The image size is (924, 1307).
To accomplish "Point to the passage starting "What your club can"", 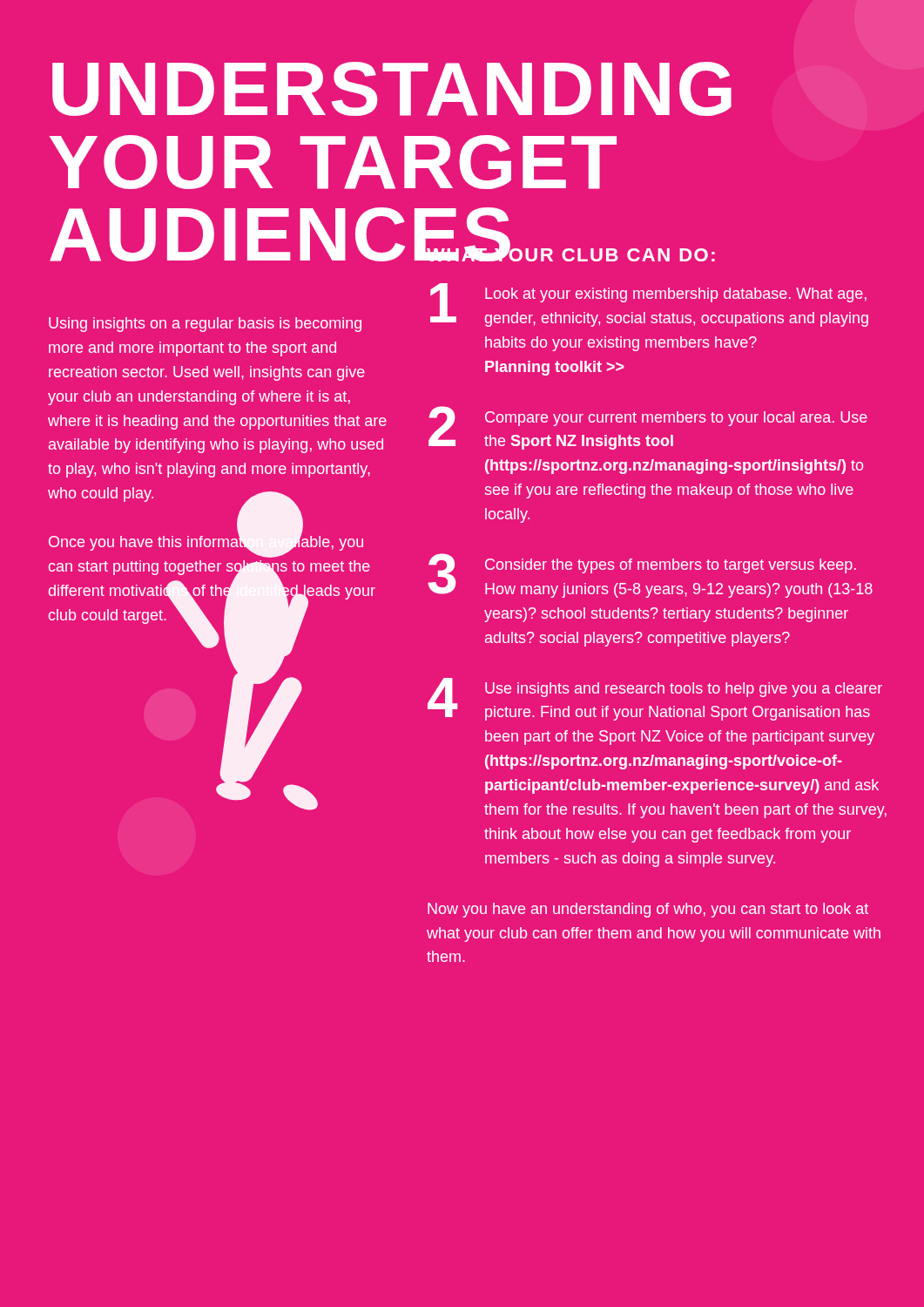I will pos(658,255).
